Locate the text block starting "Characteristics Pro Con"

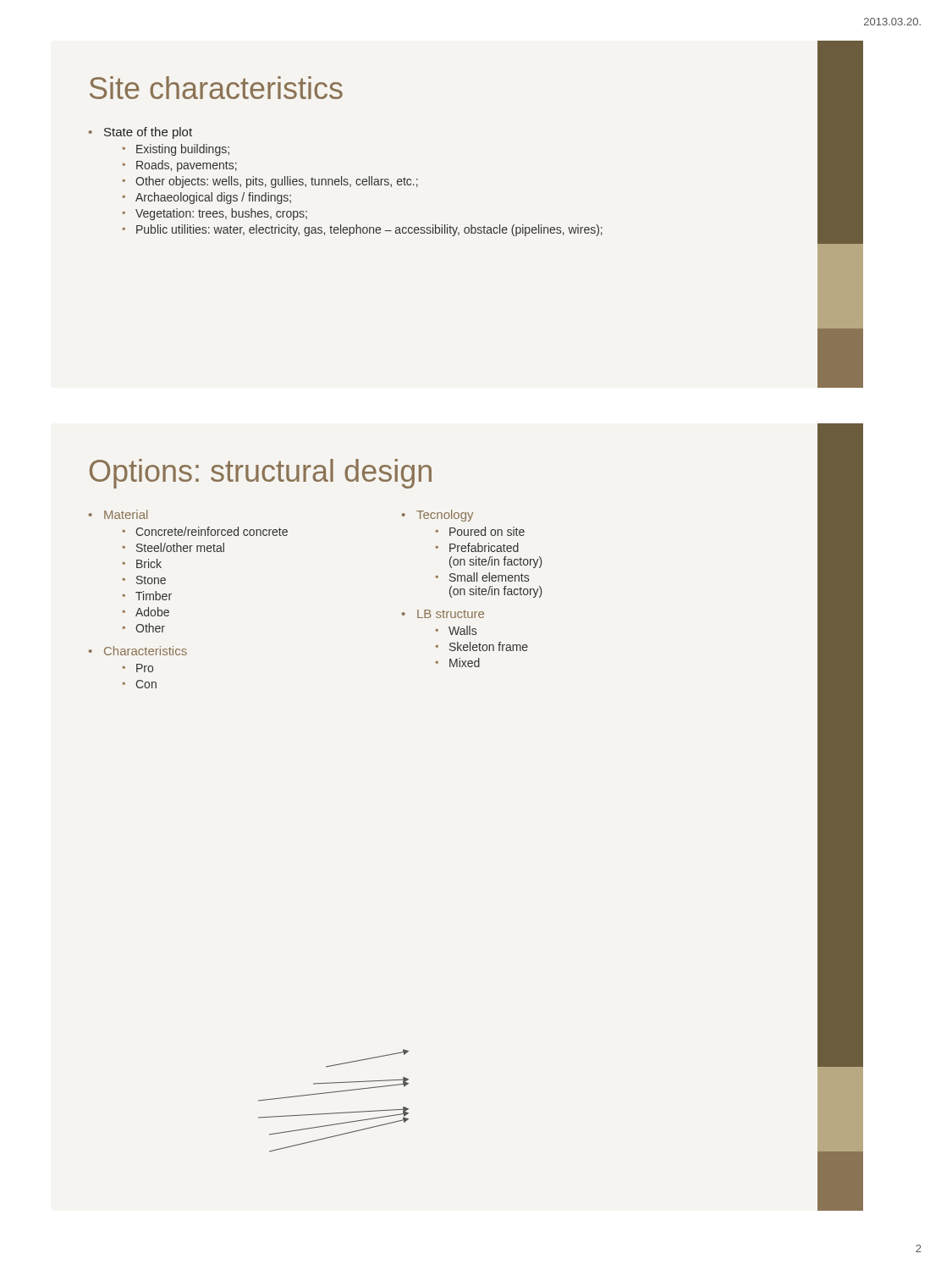tap(146, 651)
